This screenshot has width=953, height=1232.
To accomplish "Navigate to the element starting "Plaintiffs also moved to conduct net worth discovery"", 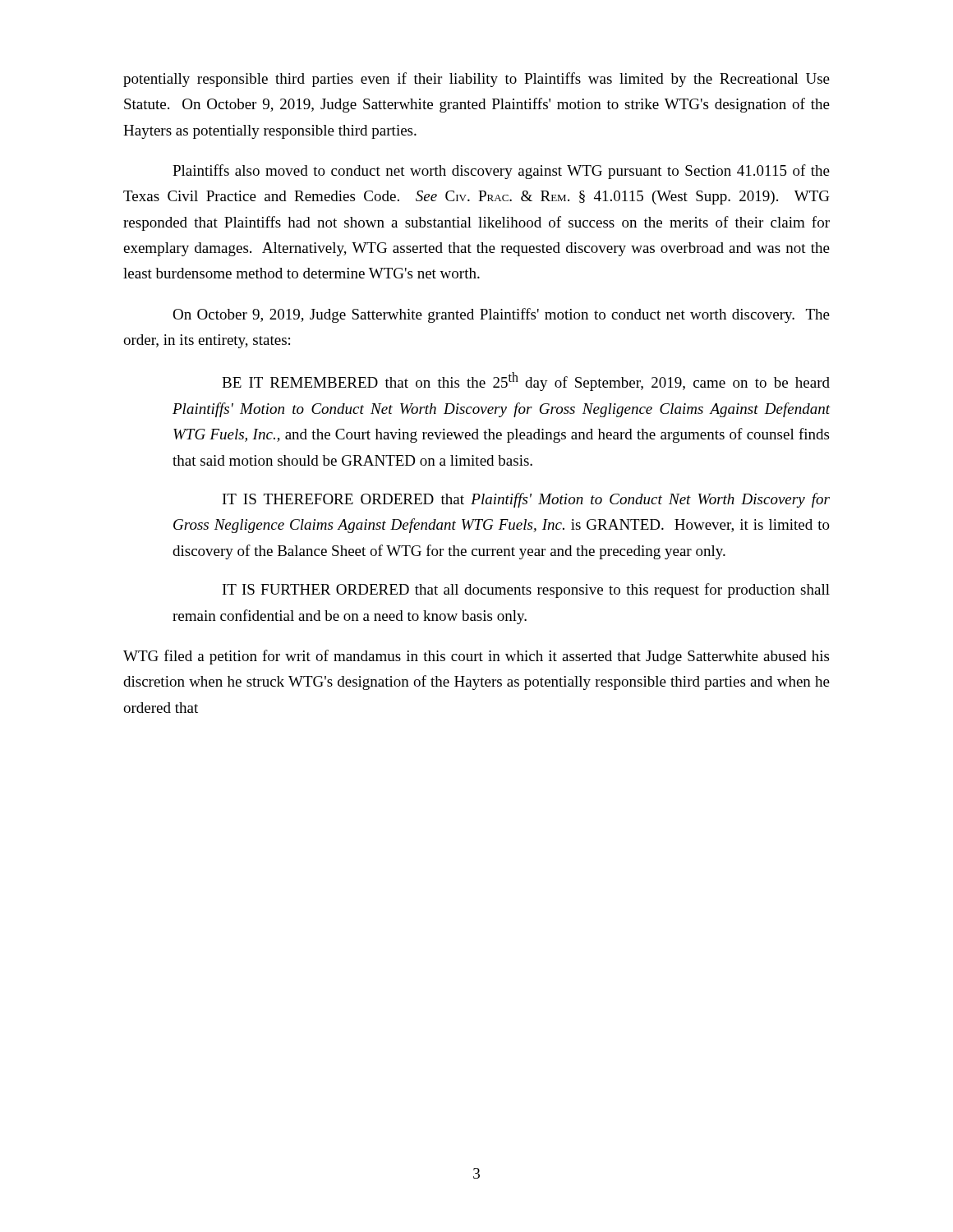I will tap(476, 222).
